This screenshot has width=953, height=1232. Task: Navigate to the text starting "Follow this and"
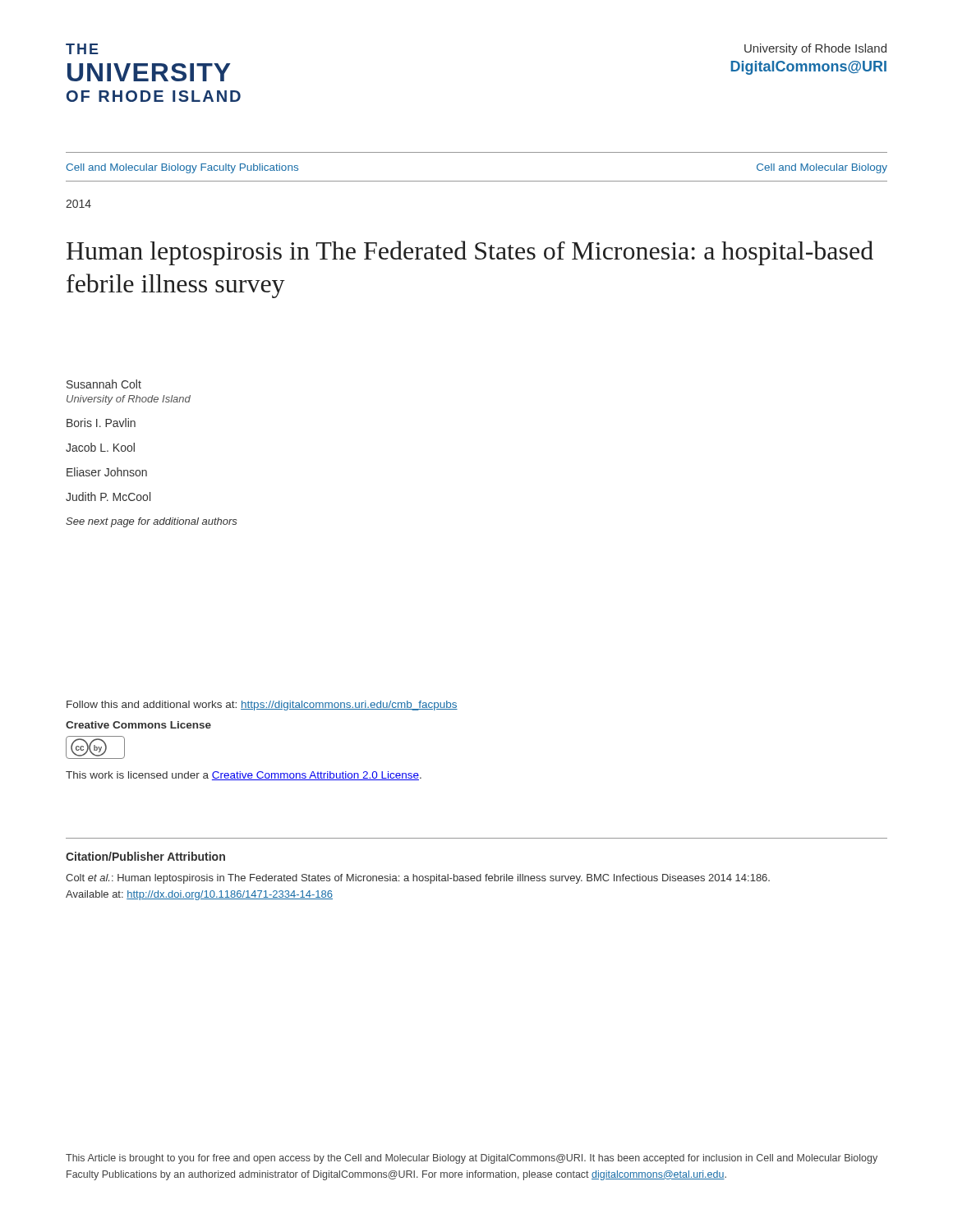point(261,704)
